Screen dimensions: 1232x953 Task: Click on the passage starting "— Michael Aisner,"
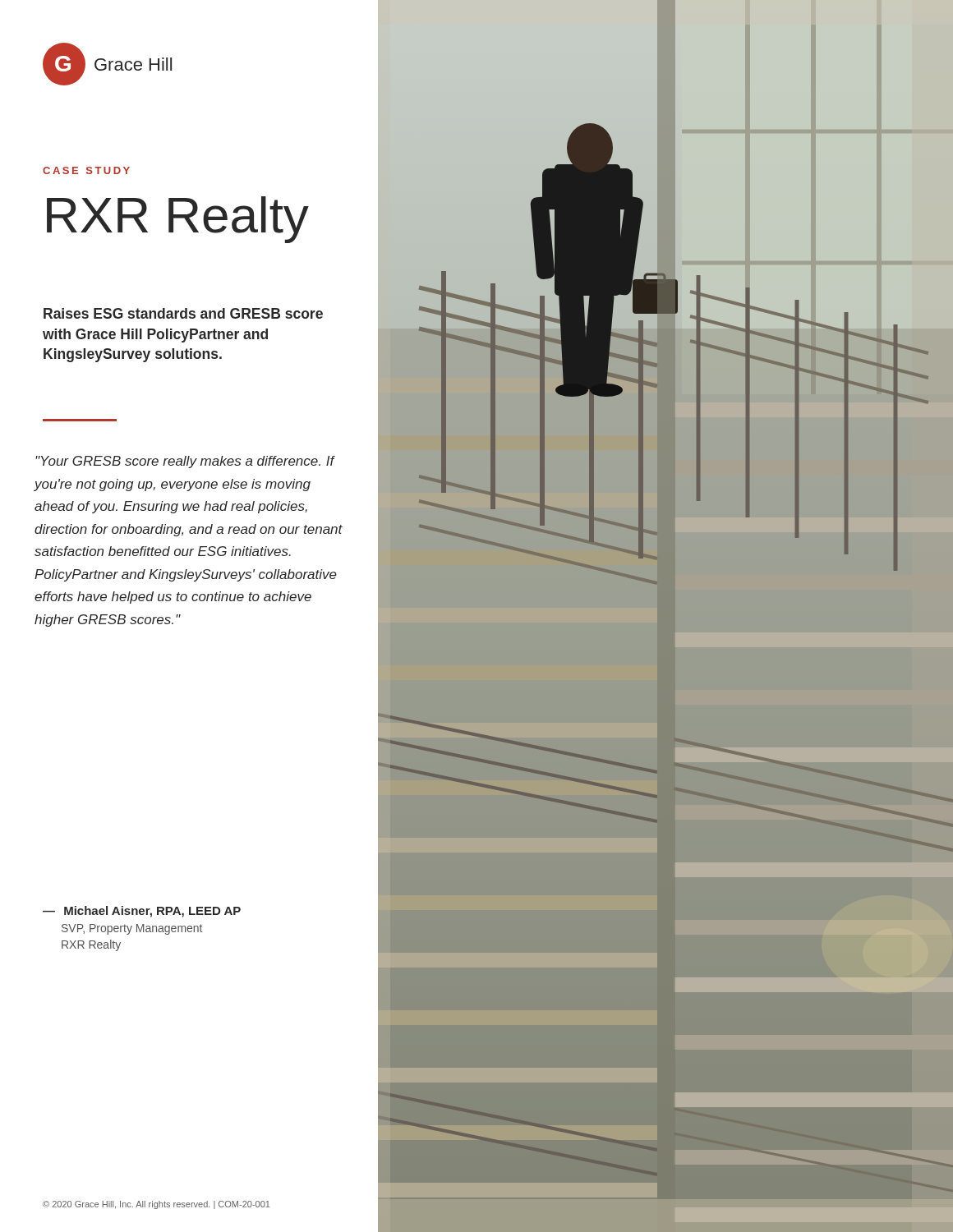click(201, 928)
